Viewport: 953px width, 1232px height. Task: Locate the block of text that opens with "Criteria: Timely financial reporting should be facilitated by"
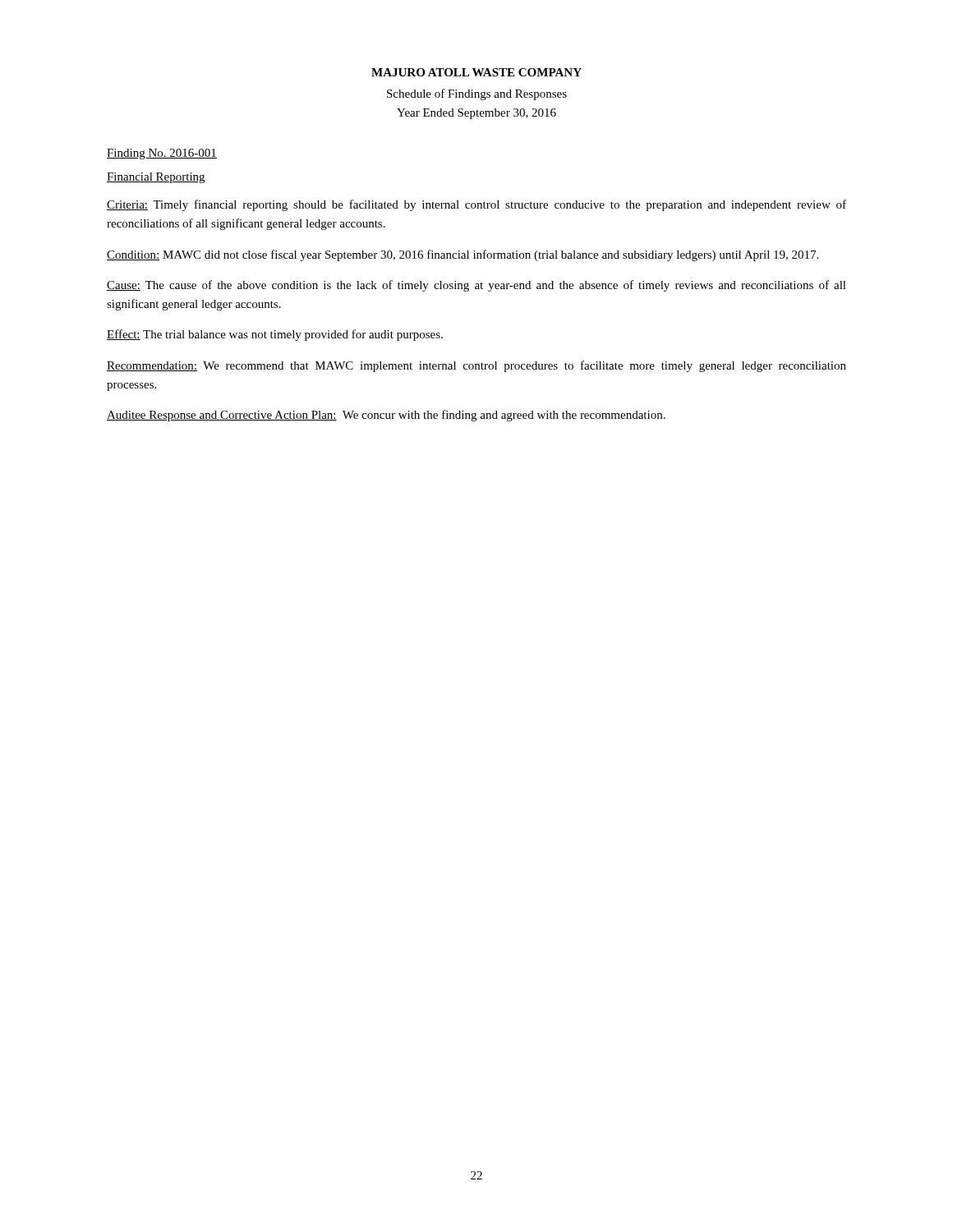476,214
